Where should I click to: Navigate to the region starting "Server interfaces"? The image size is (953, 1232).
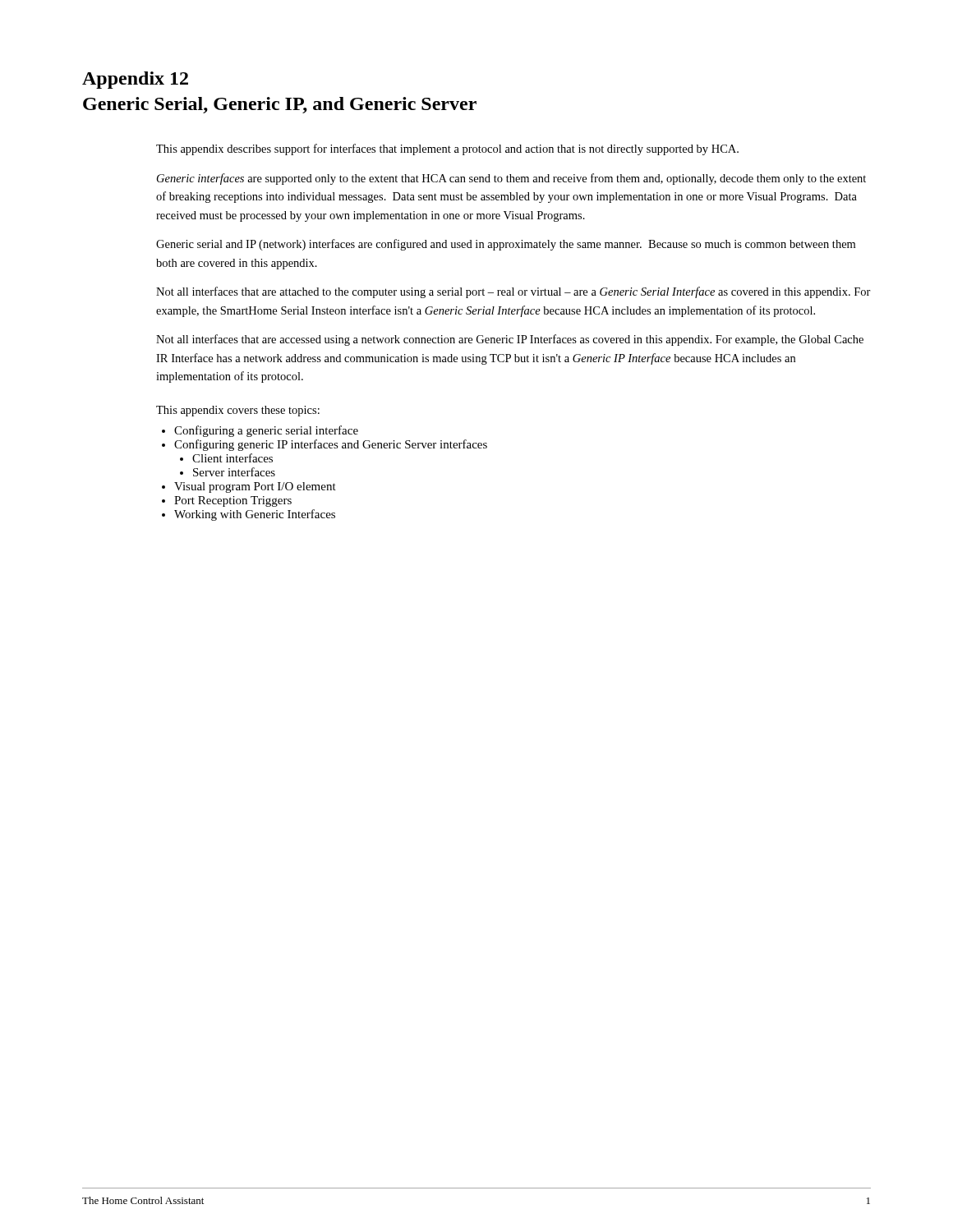coord(234,472)
